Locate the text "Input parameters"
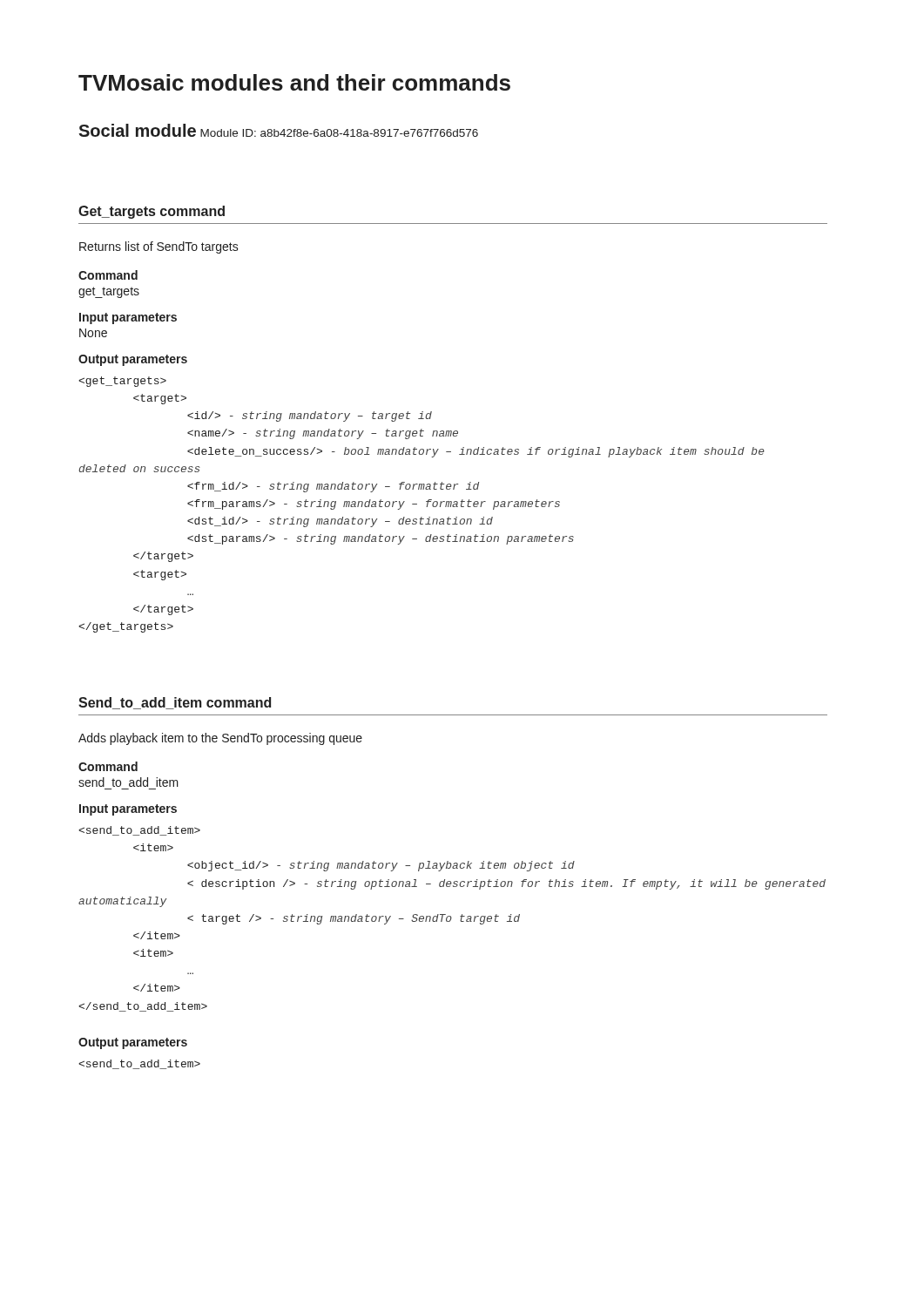Screen dimensions: 1307x924 (x=128, y=810)
